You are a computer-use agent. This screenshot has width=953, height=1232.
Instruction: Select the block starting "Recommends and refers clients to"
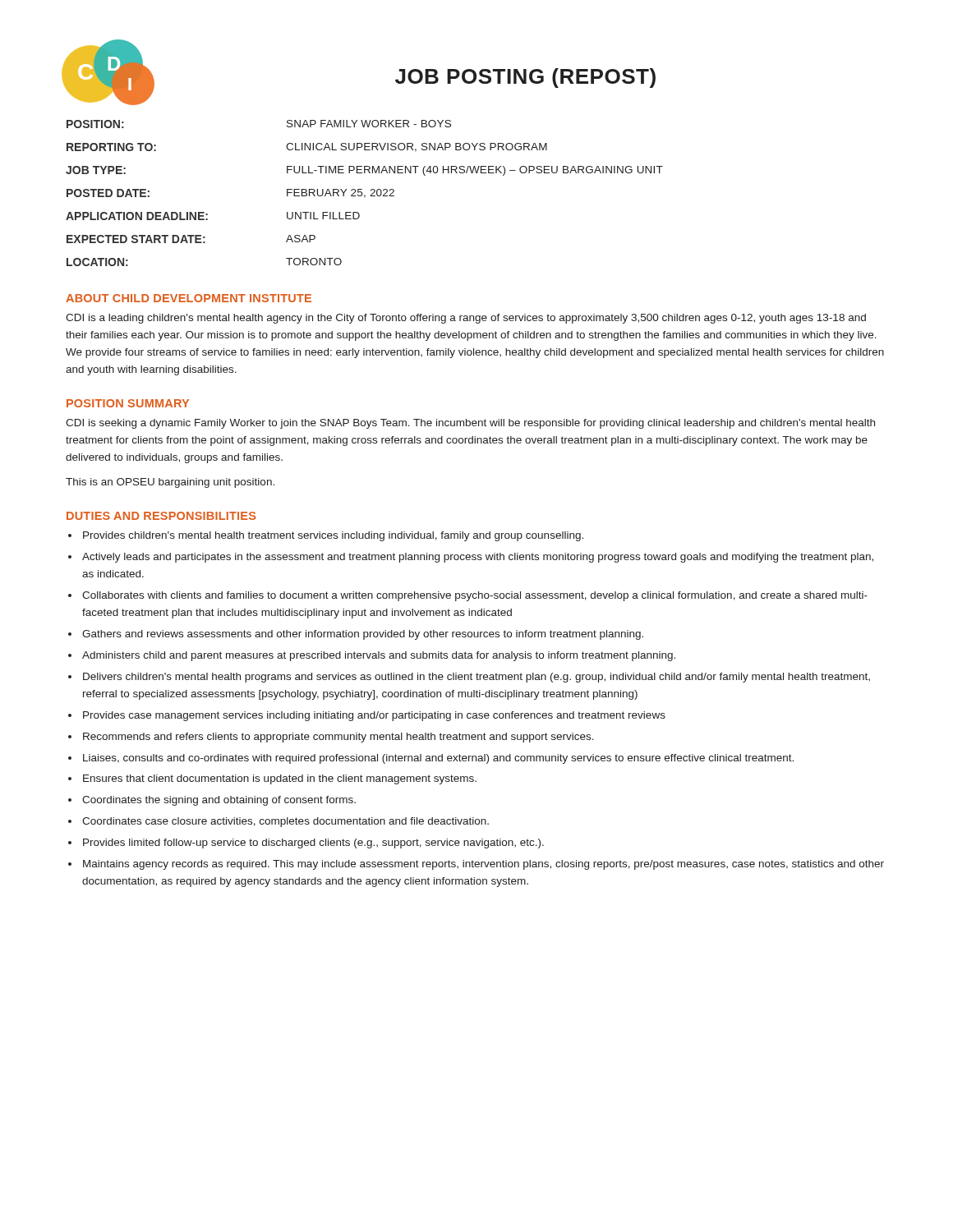pyautogui.click(x=338, y=736)
